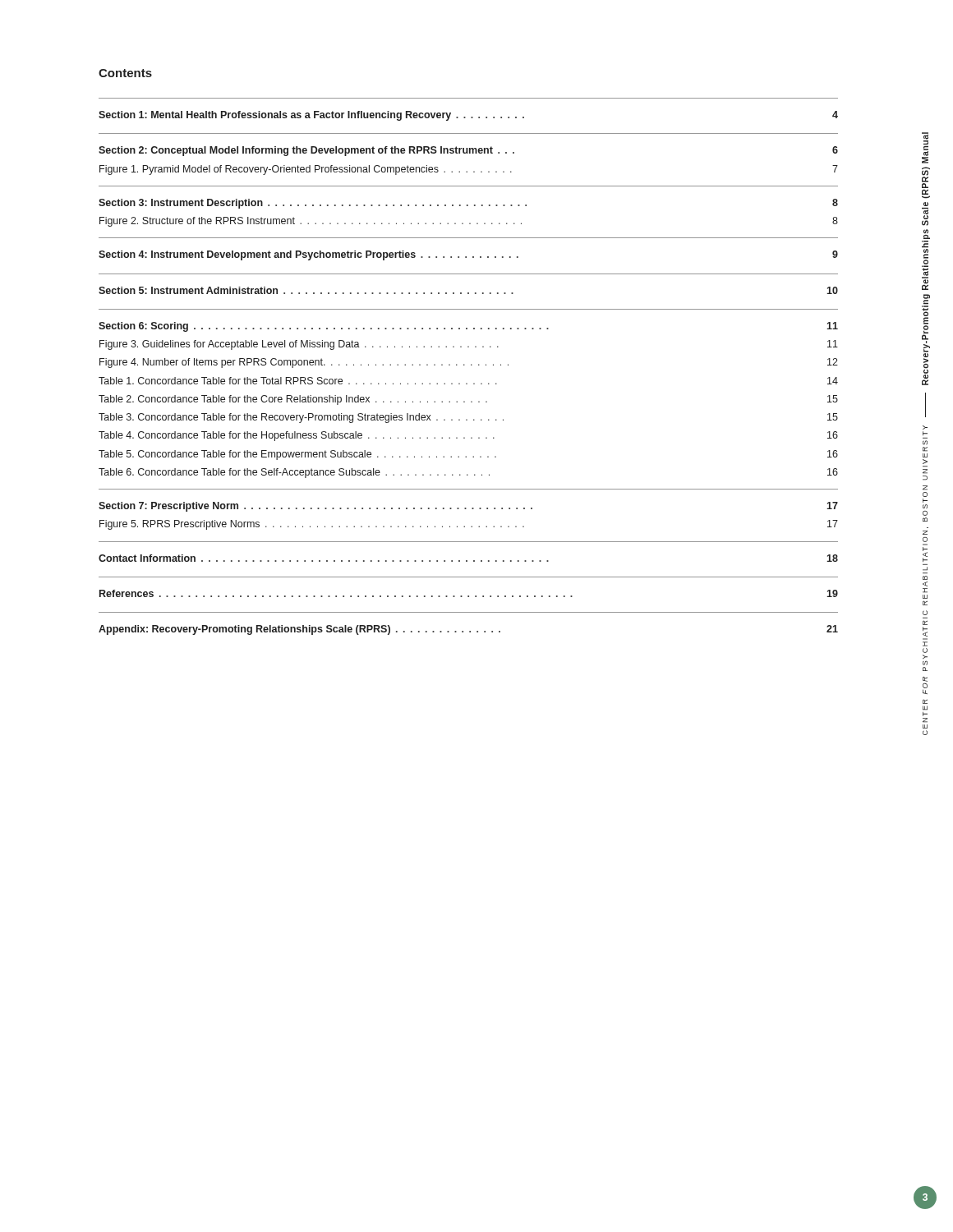Viewport: 953px width, 1232px height.
Task: Point to the block beginning "Section 6: Scoring ."
Action: tap(468, 403)
